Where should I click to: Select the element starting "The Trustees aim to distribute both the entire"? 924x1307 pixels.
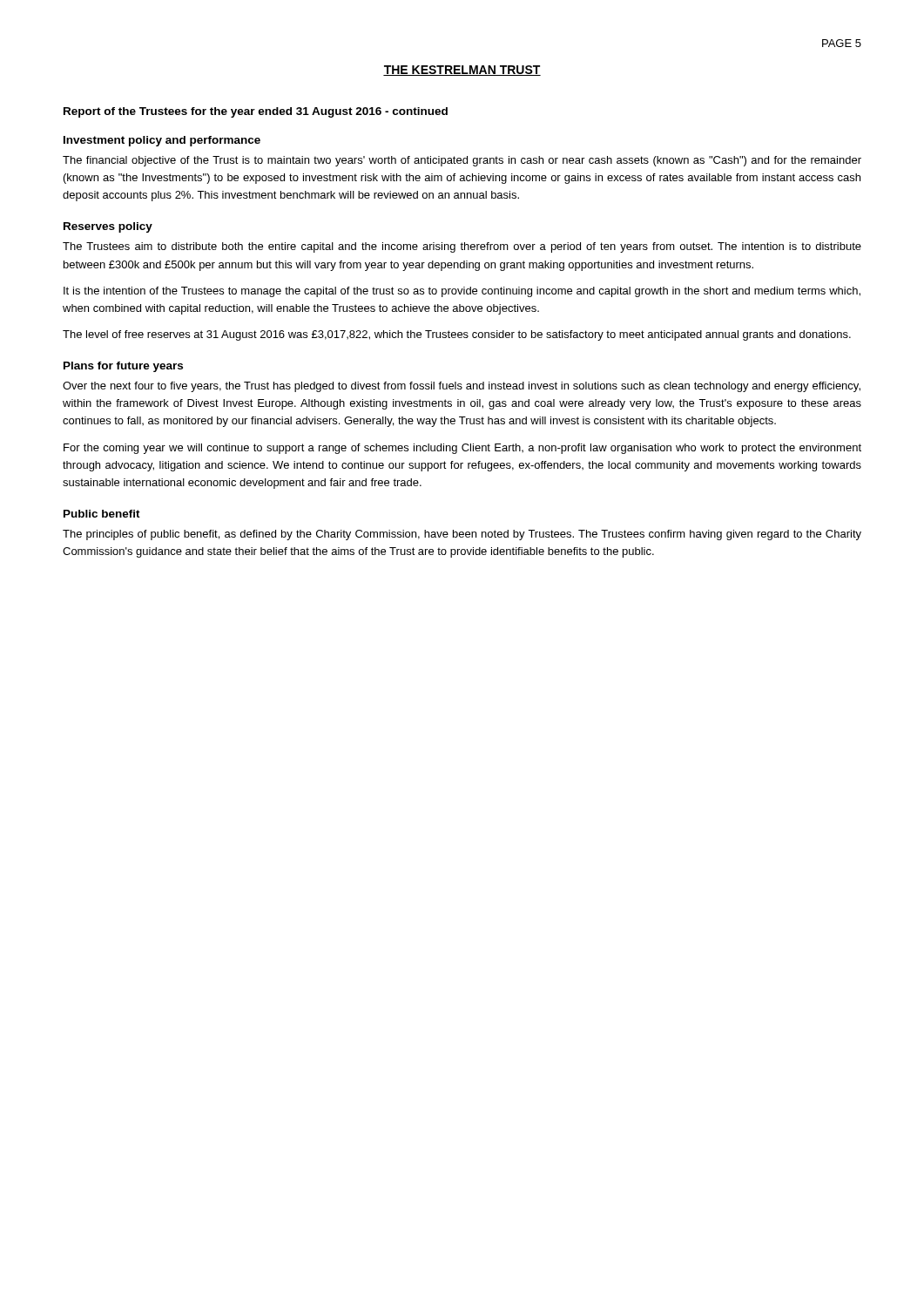point(462,255)
